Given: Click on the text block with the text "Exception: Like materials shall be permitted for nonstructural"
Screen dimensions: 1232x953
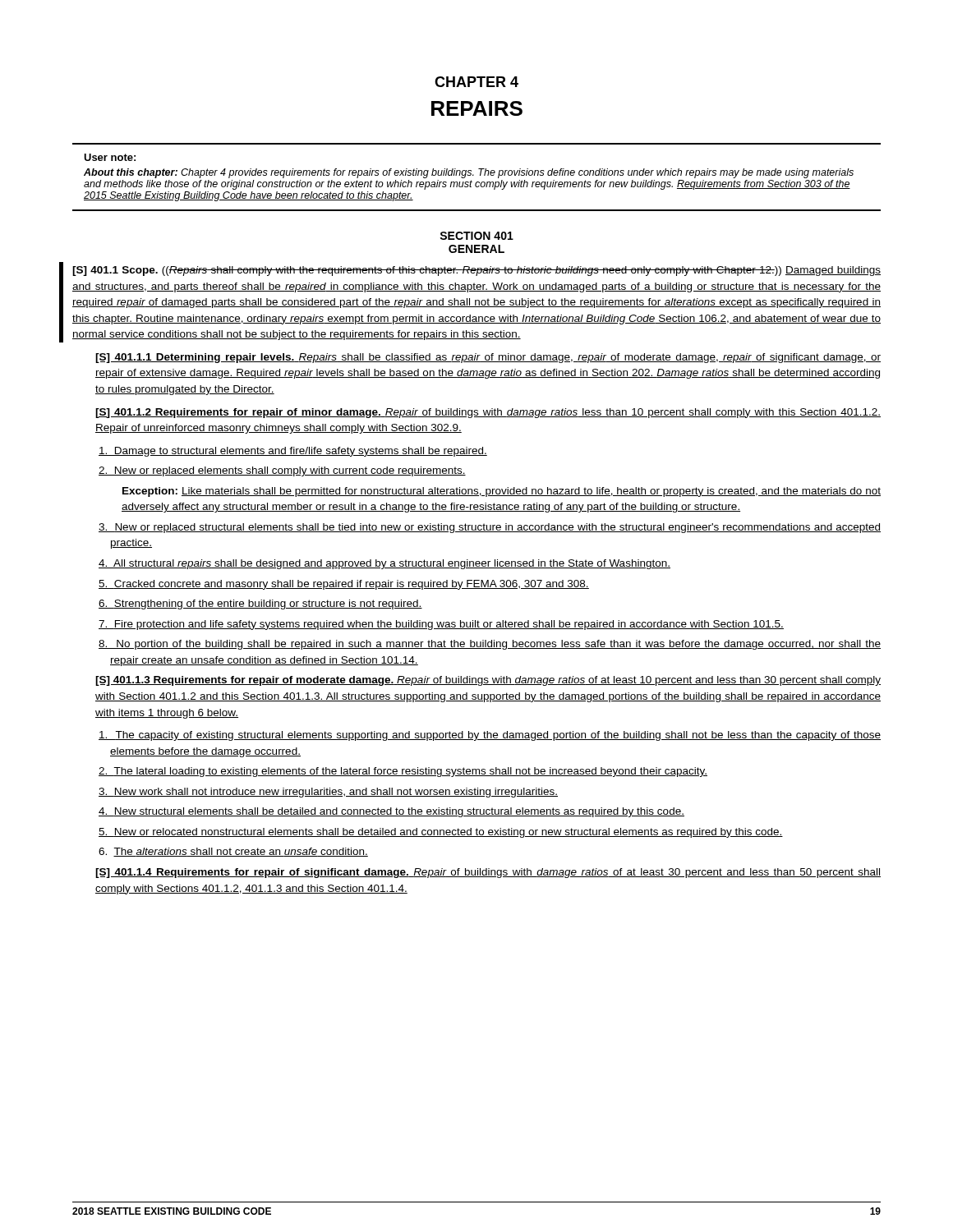Looking at the screenshot, I should 501,499.
